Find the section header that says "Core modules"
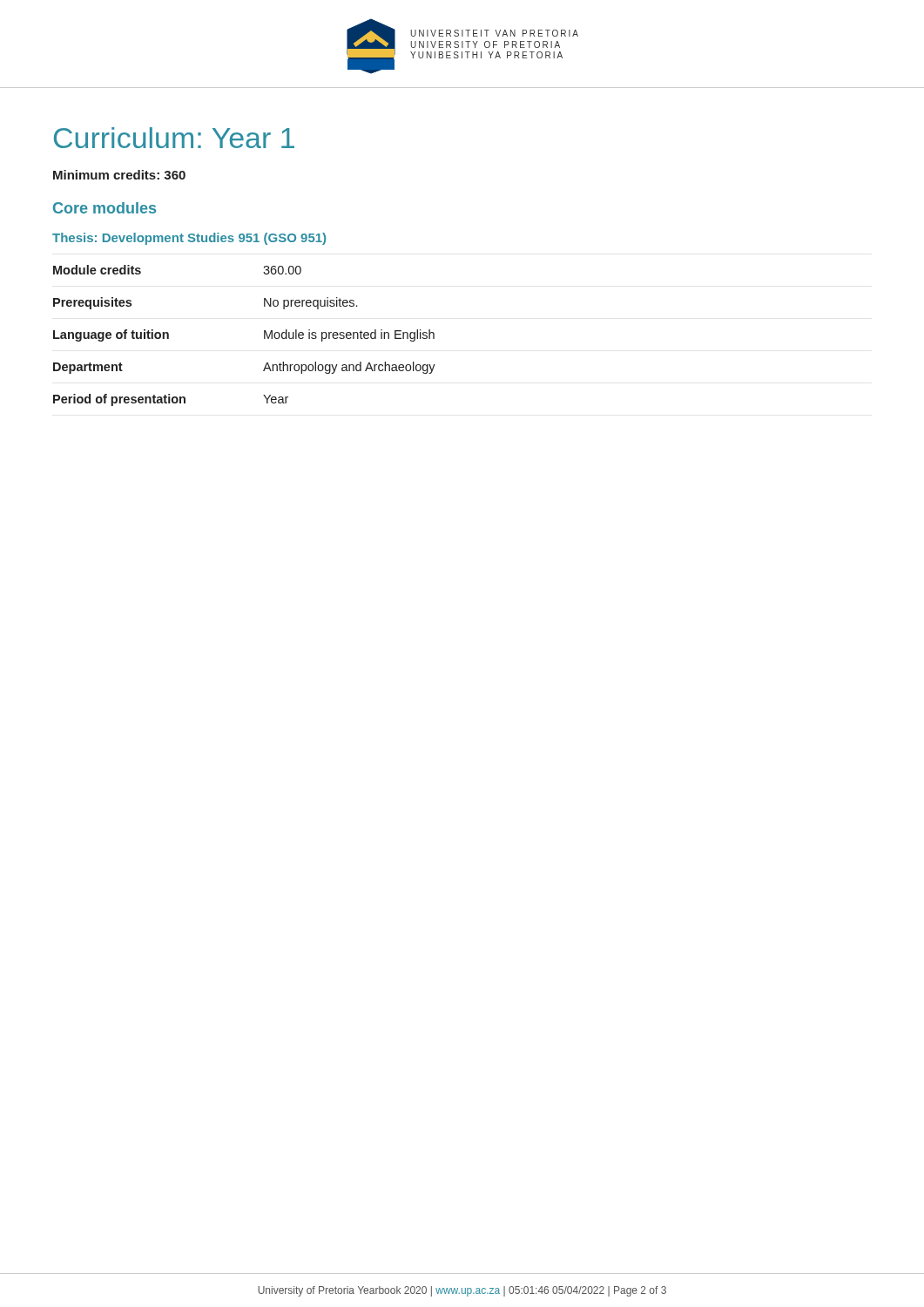Screen dimensions: 1307x924 [x=105, y=208]
